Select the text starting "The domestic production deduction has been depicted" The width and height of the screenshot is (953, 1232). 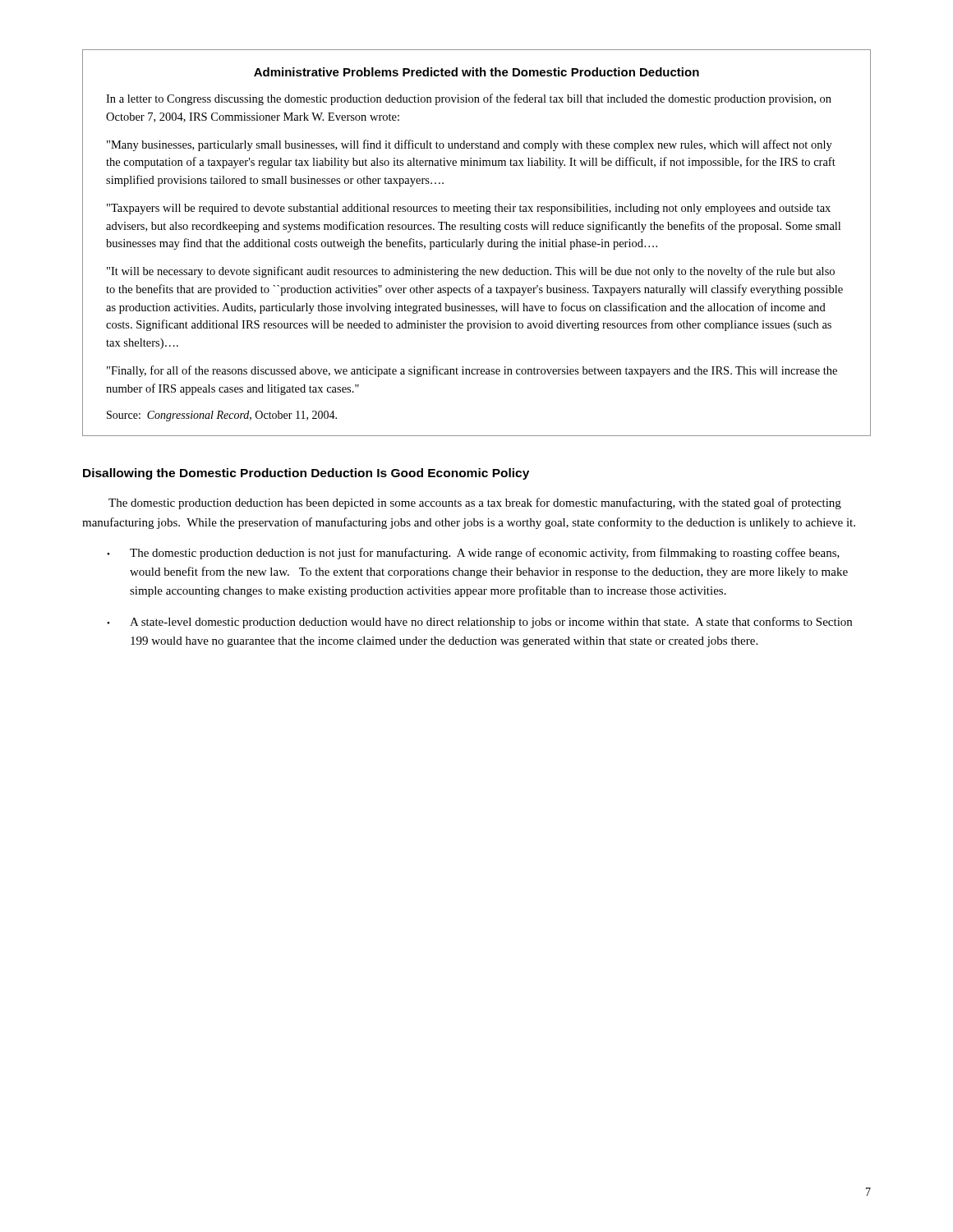(x=469, y=512)
